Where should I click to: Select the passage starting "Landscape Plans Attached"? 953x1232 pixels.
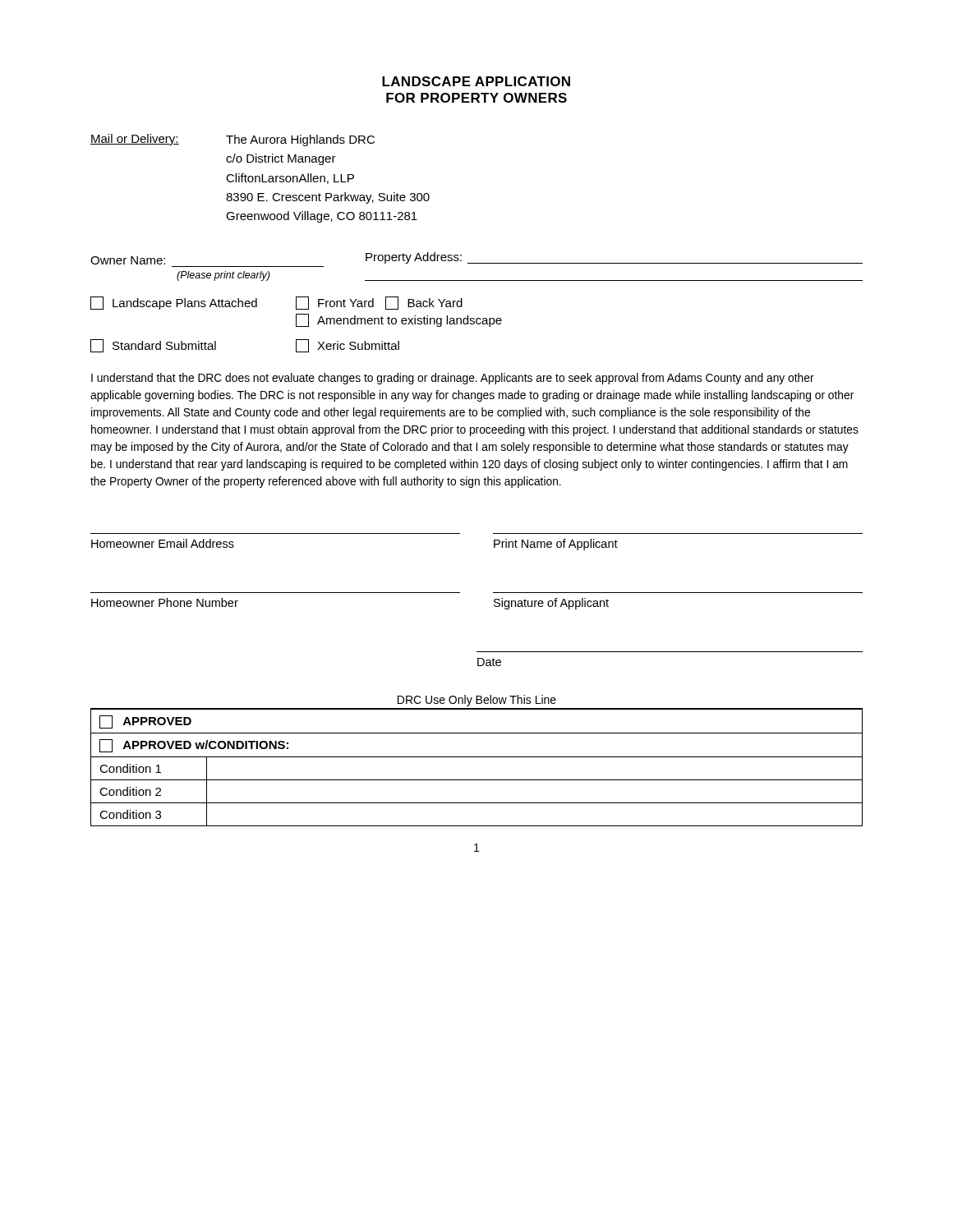pyautogui.click(x=296, y=312)
